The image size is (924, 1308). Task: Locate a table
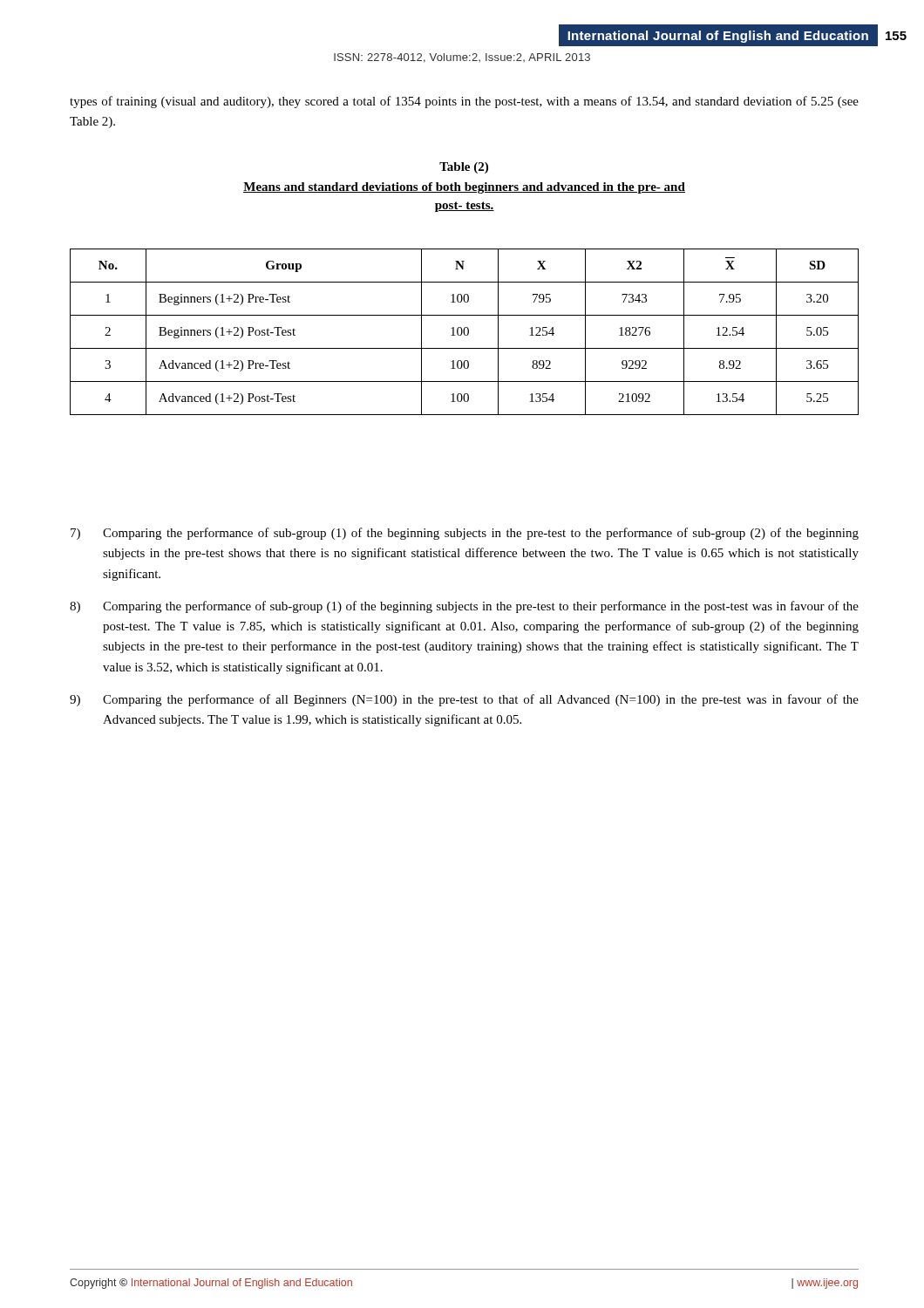464,332
